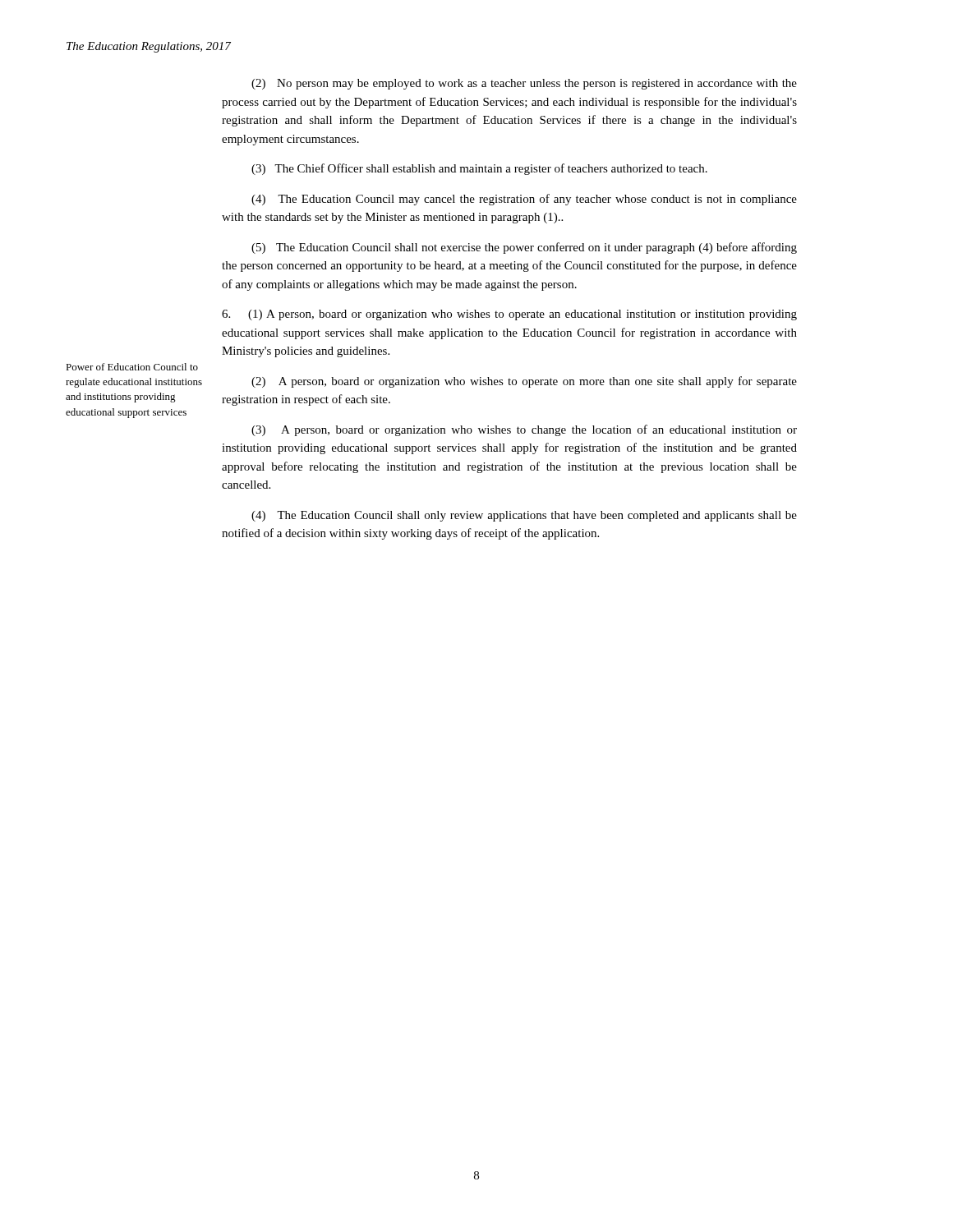The image size is (953, 1232).
Task: Select the text starting "(5) The Education Council shall not exercise"
Action: pyautogui.click(x=509, y=265)
